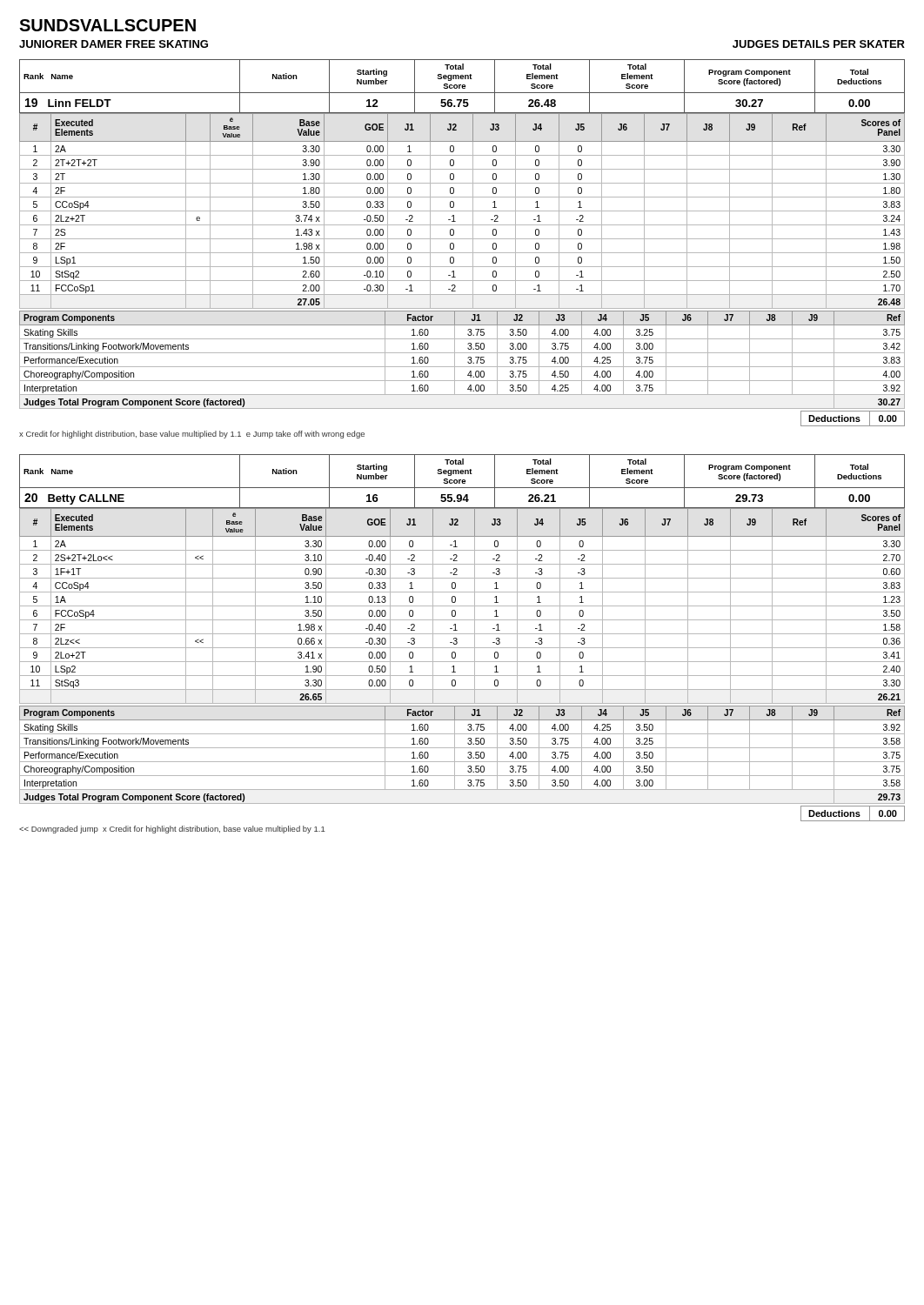Locate the passage starting "JUNIORER DAMER FREE SKATING JUDGES DETAILS PER SKATER"
924x1305 pixels.
[110, 44]
